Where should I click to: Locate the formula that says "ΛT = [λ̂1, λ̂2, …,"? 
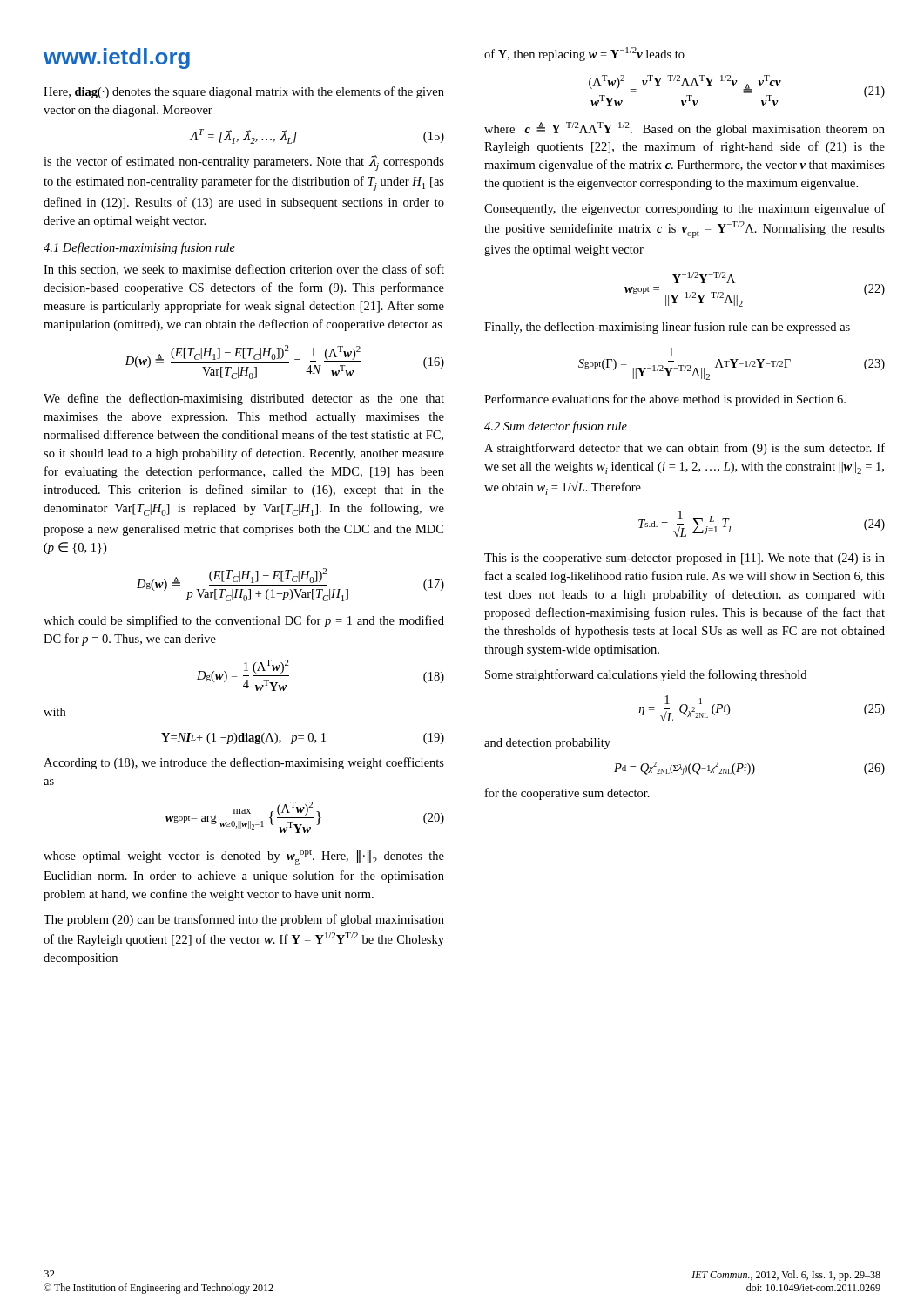pyautogui.click(x=249, y=136)
